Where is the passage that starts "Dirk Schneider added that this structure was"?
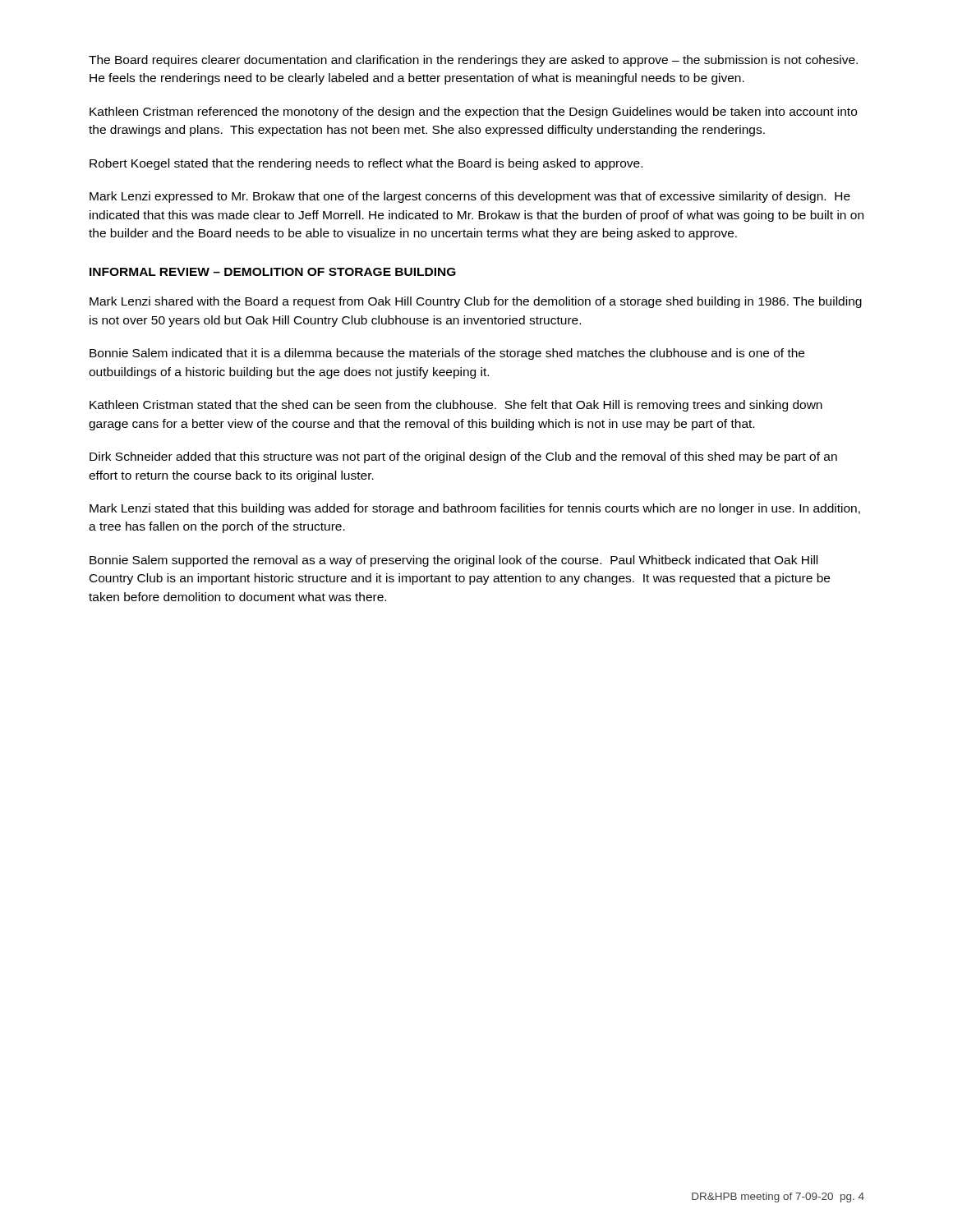Viewport: 953px width, 1232px height. pyautogui.click(x=463, y=466)
